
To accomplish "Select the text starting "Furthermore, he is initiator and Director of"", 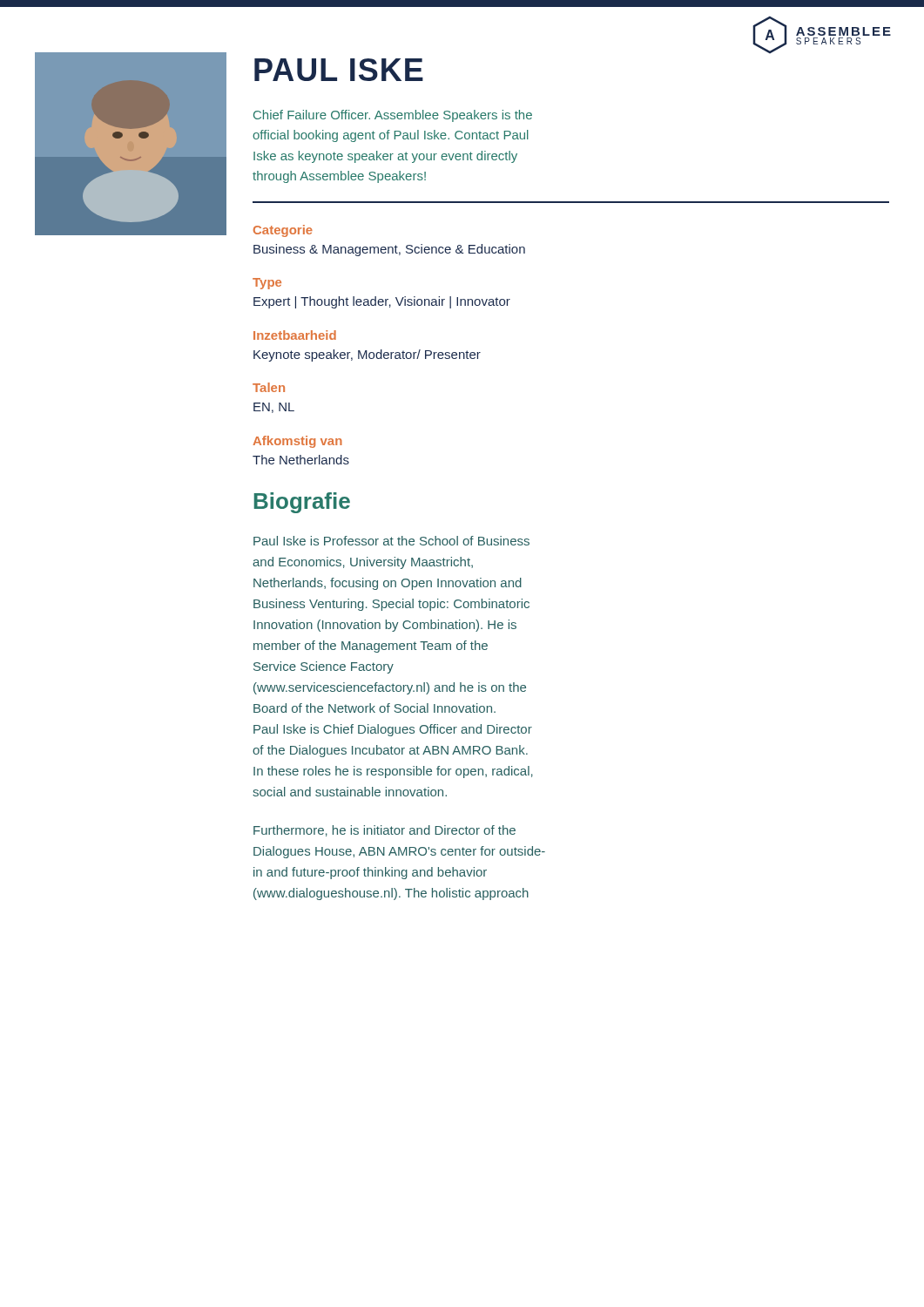I will 399,861.
